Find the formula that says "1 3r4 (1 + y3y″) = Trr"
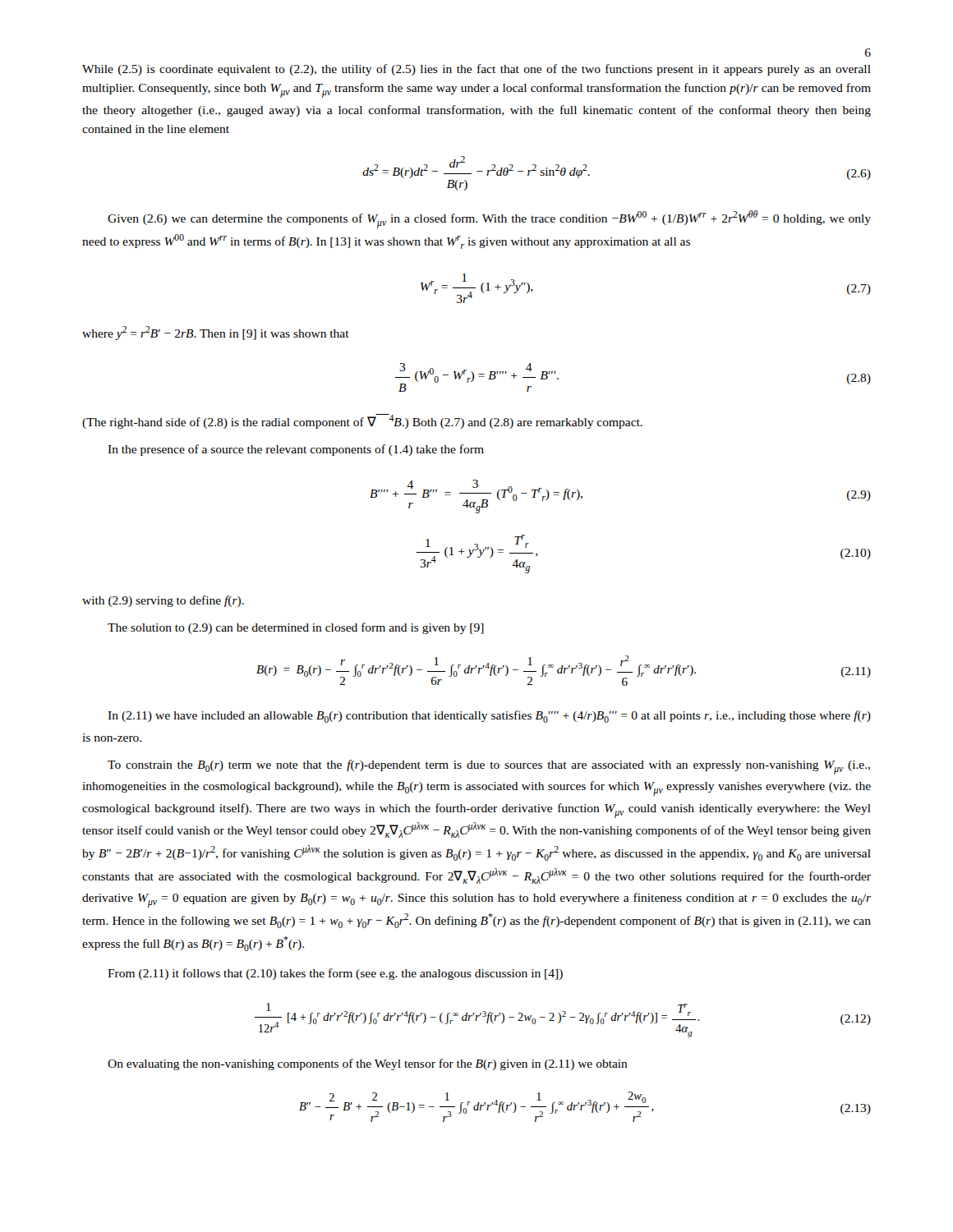This screenshot has height=1232, width=953. pyautogui.click(x=476, y=553)
